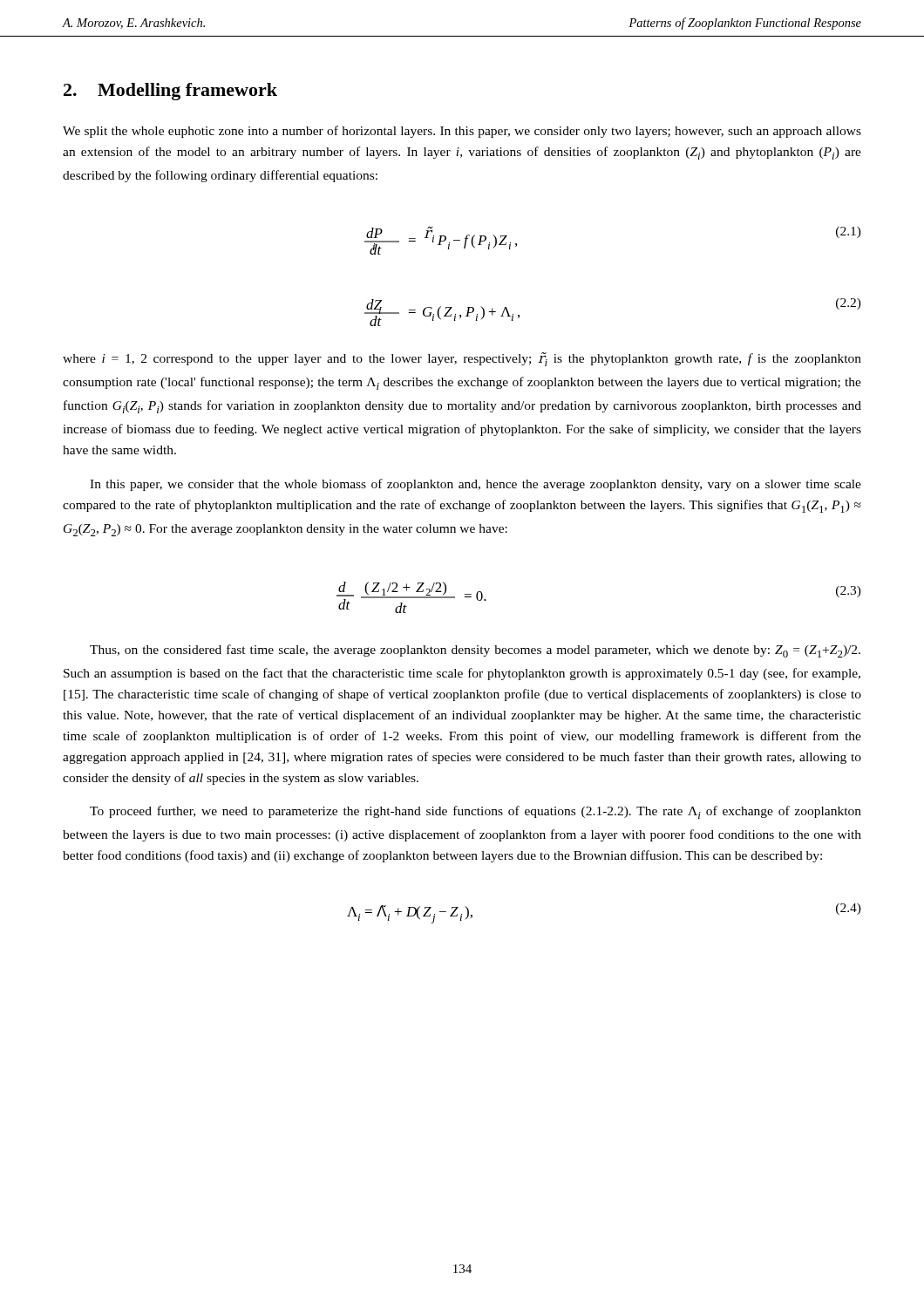Select the formula containing "Λ i = Λ̃ i +"

(x=462, y=908)
